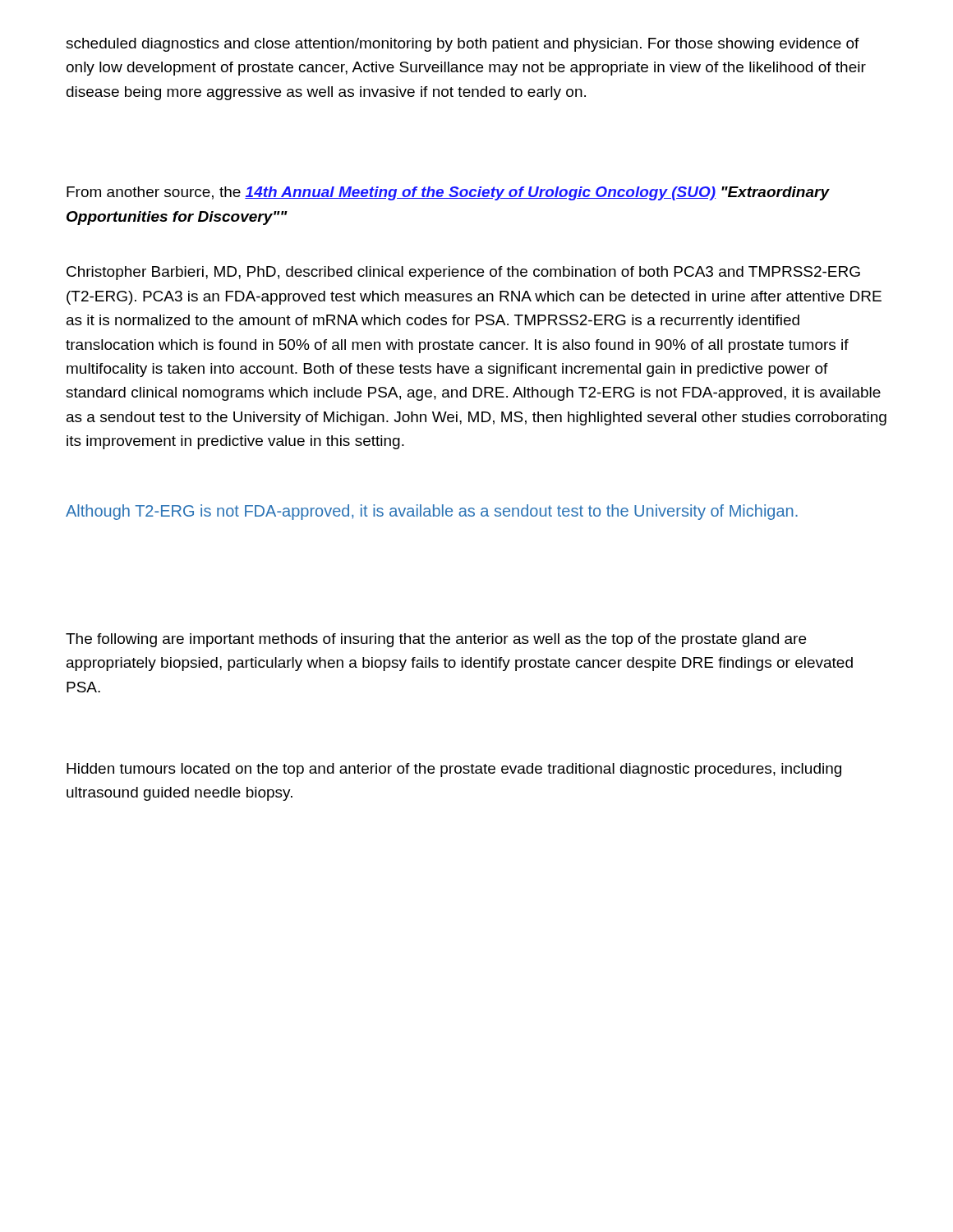Select the text starting "The following are important"
The image size is (953, 1232).
tap(460, 663)
